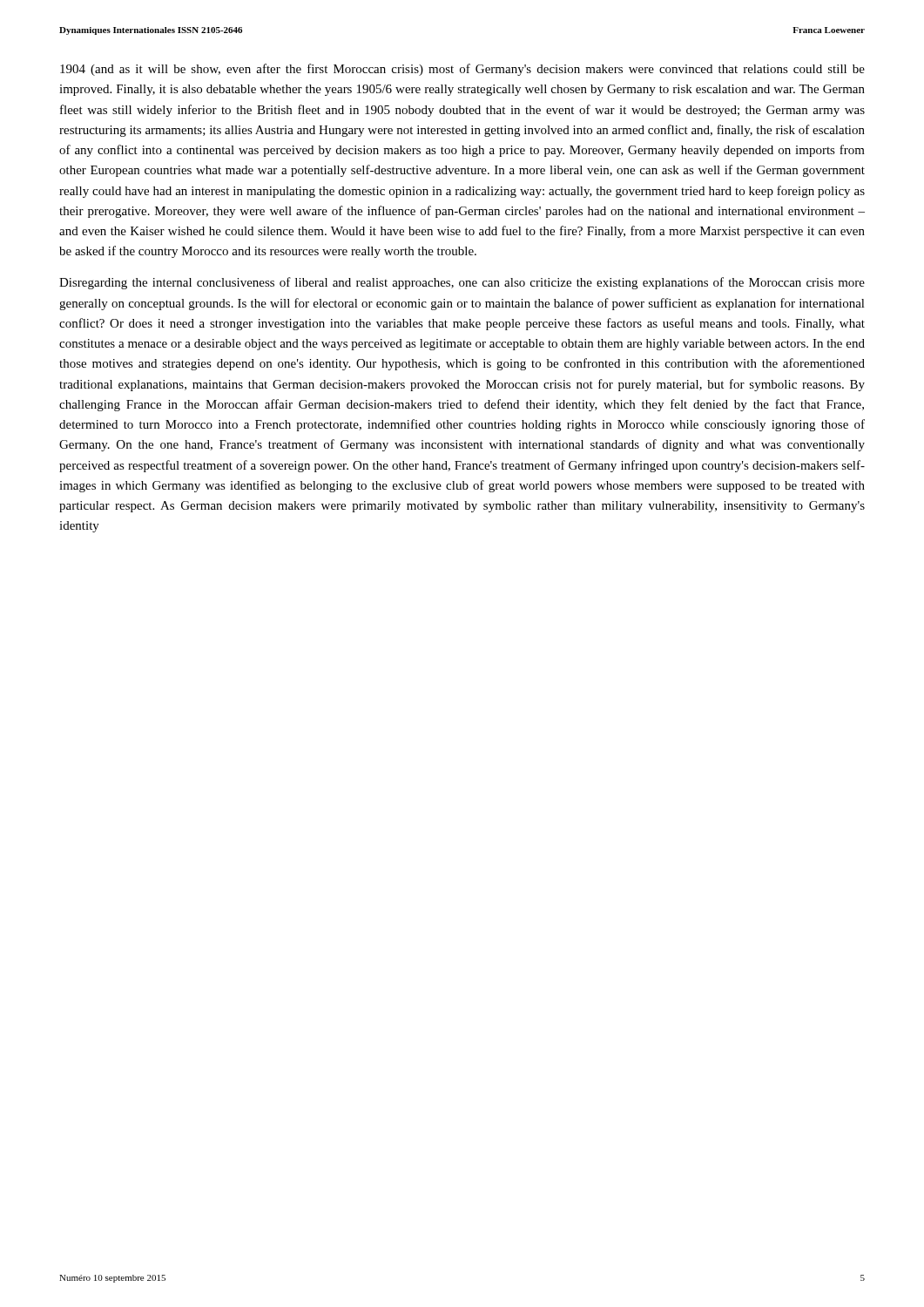Screen dimensions: 1307x924
Task: Click on the element starting "1904 (and as it will"
Action: 462,160
